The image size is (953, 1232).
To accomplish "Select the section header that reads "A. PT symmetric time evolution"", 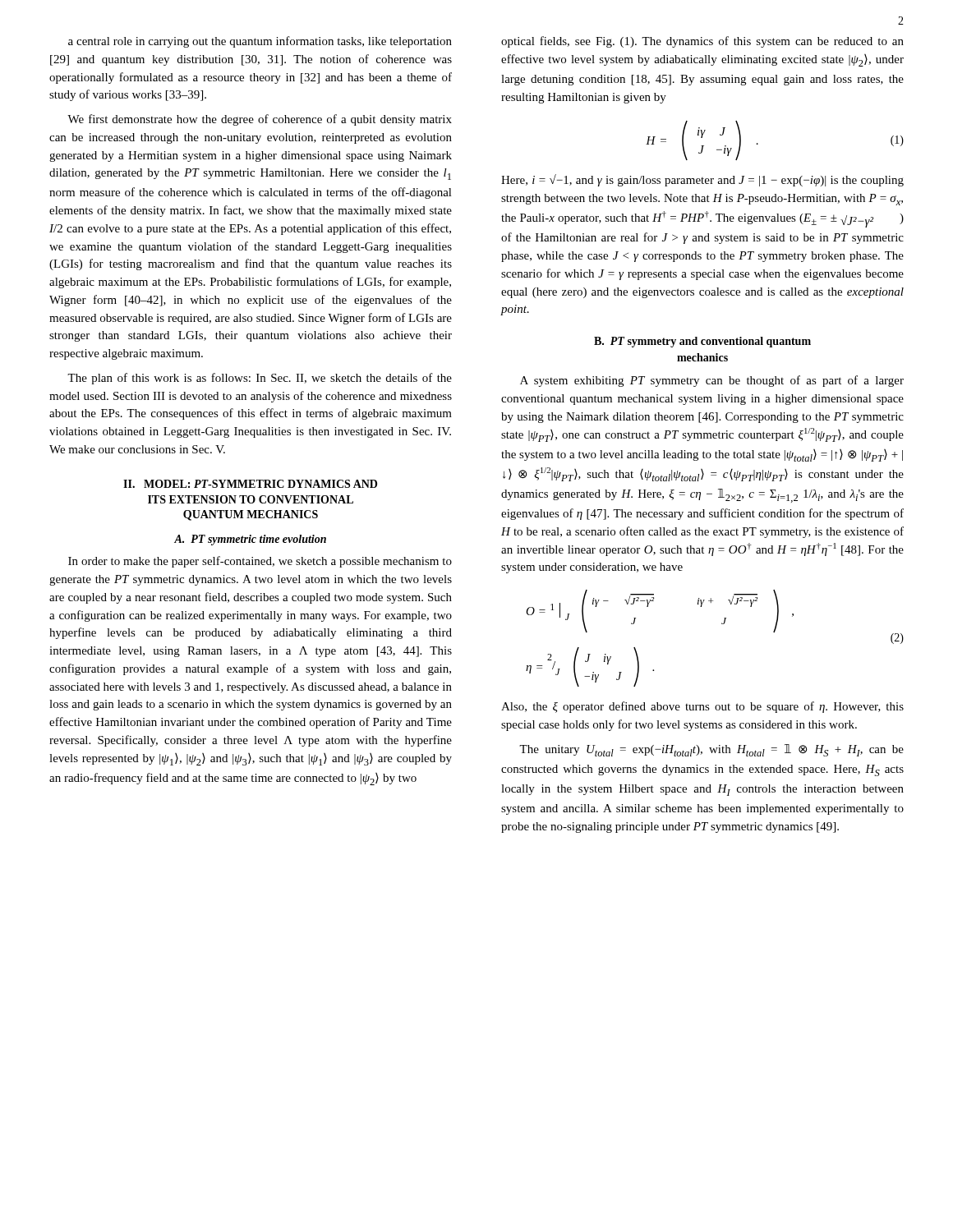I will 251,539.
